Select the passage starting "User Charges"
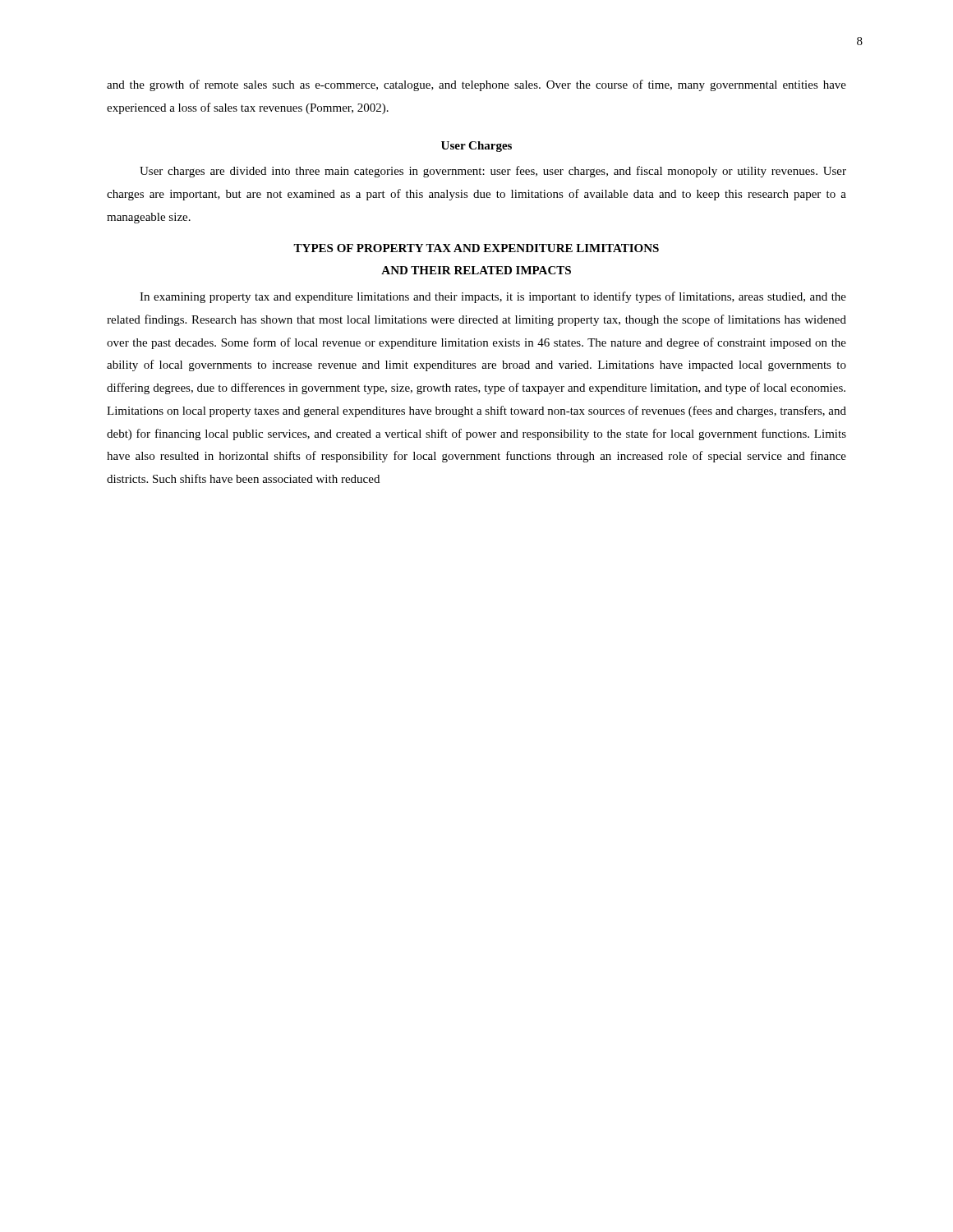The width and height of the screenshot is (953, 1232). click(x=476, y=145)
